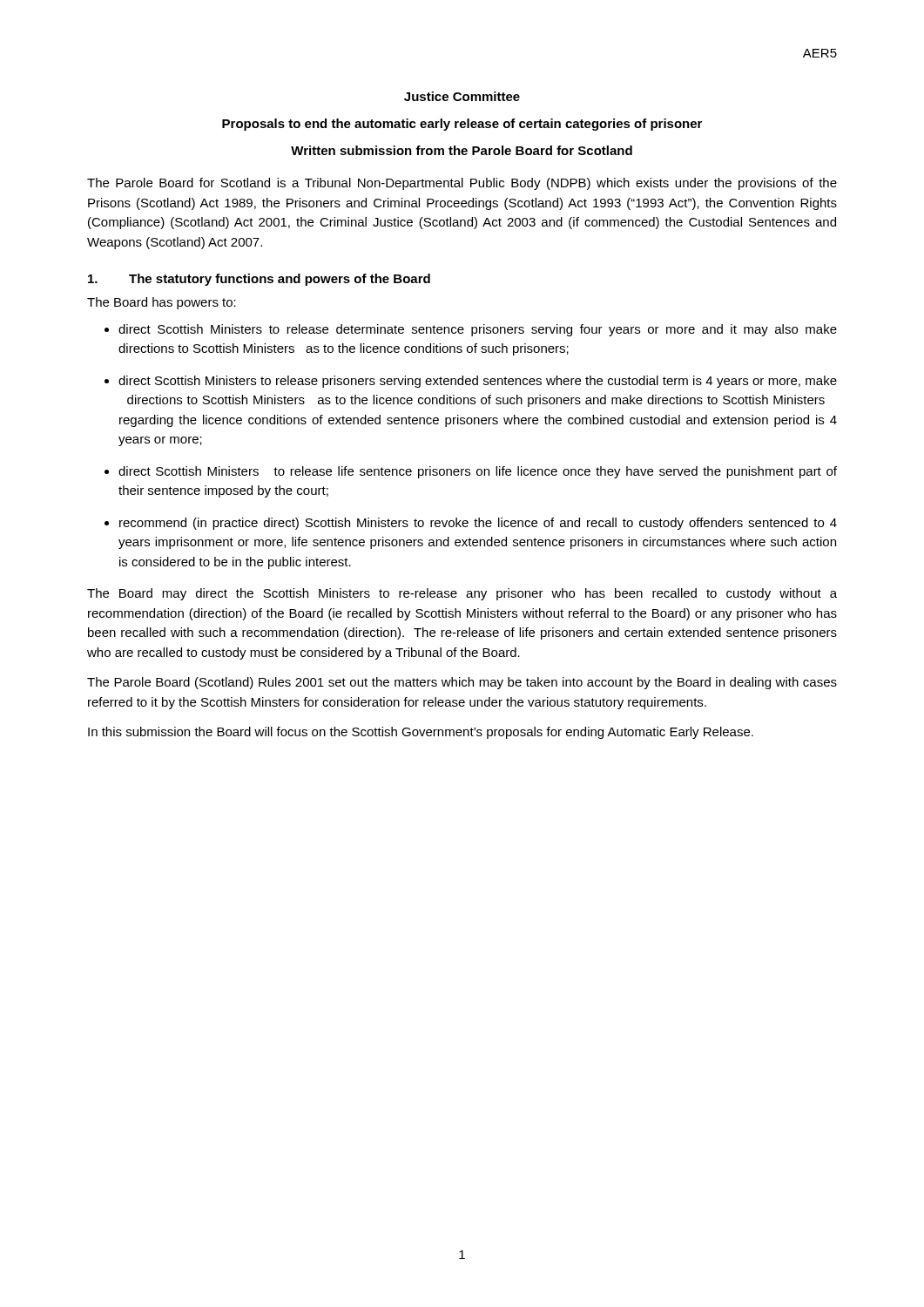This screenshot has height=1307, width=924.
Task: Find the region starting "Proposals to end"
Action: [462, 123]
